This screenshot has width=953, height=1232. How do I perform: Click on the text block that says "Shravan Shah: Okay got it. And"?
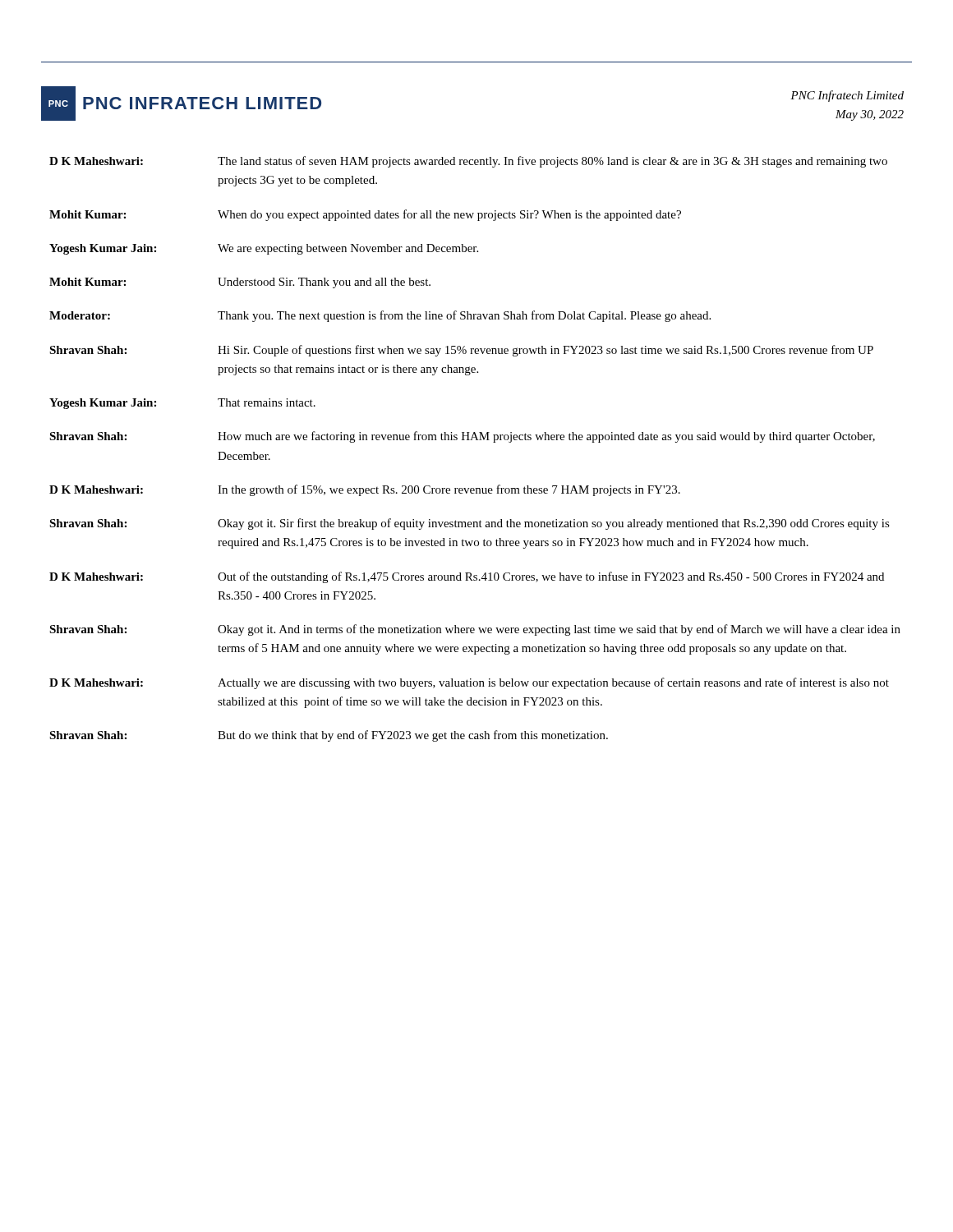point(476,639)
